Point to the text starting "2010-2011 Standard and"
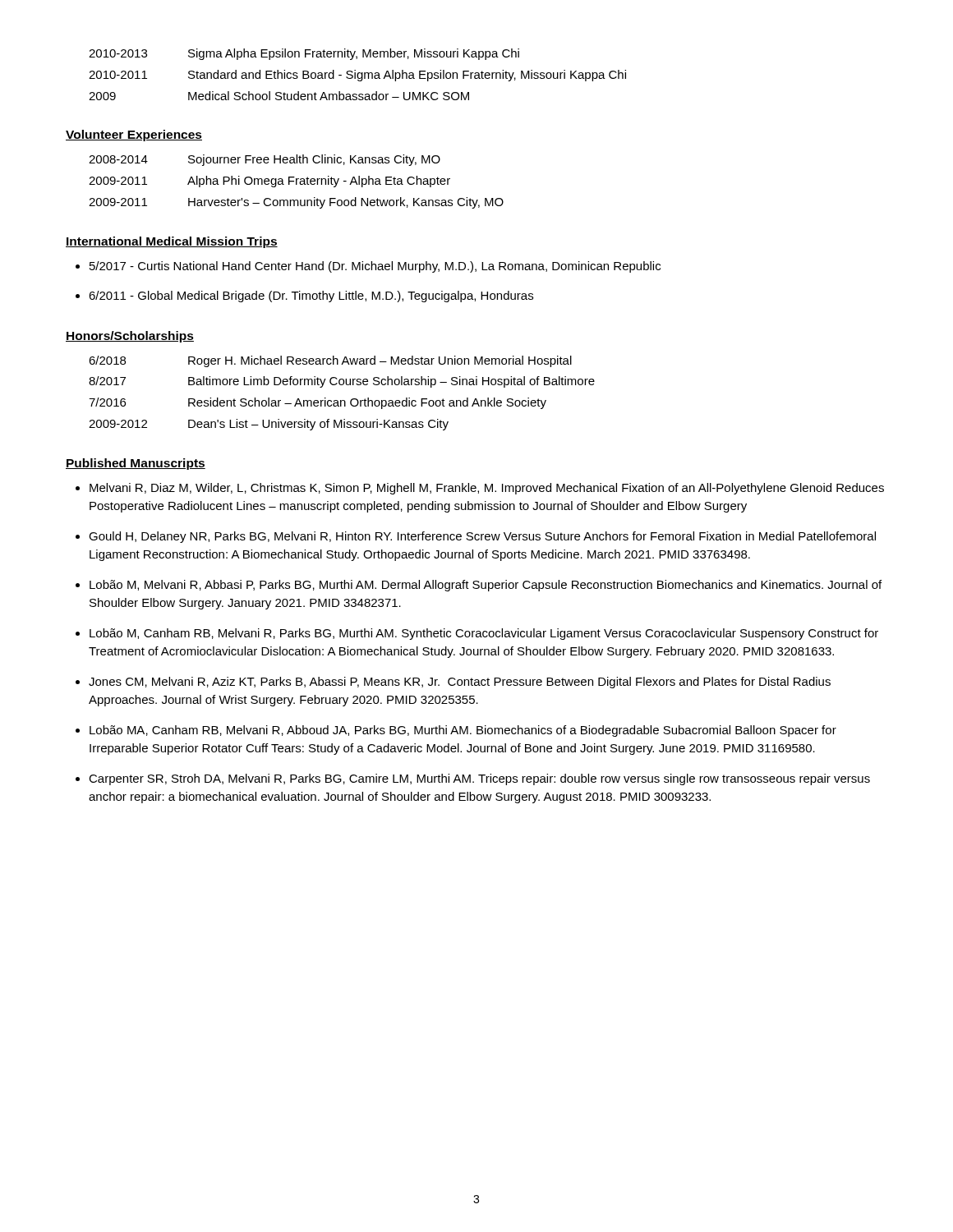Screen dimensions: 1232x953 pos(488,74)
